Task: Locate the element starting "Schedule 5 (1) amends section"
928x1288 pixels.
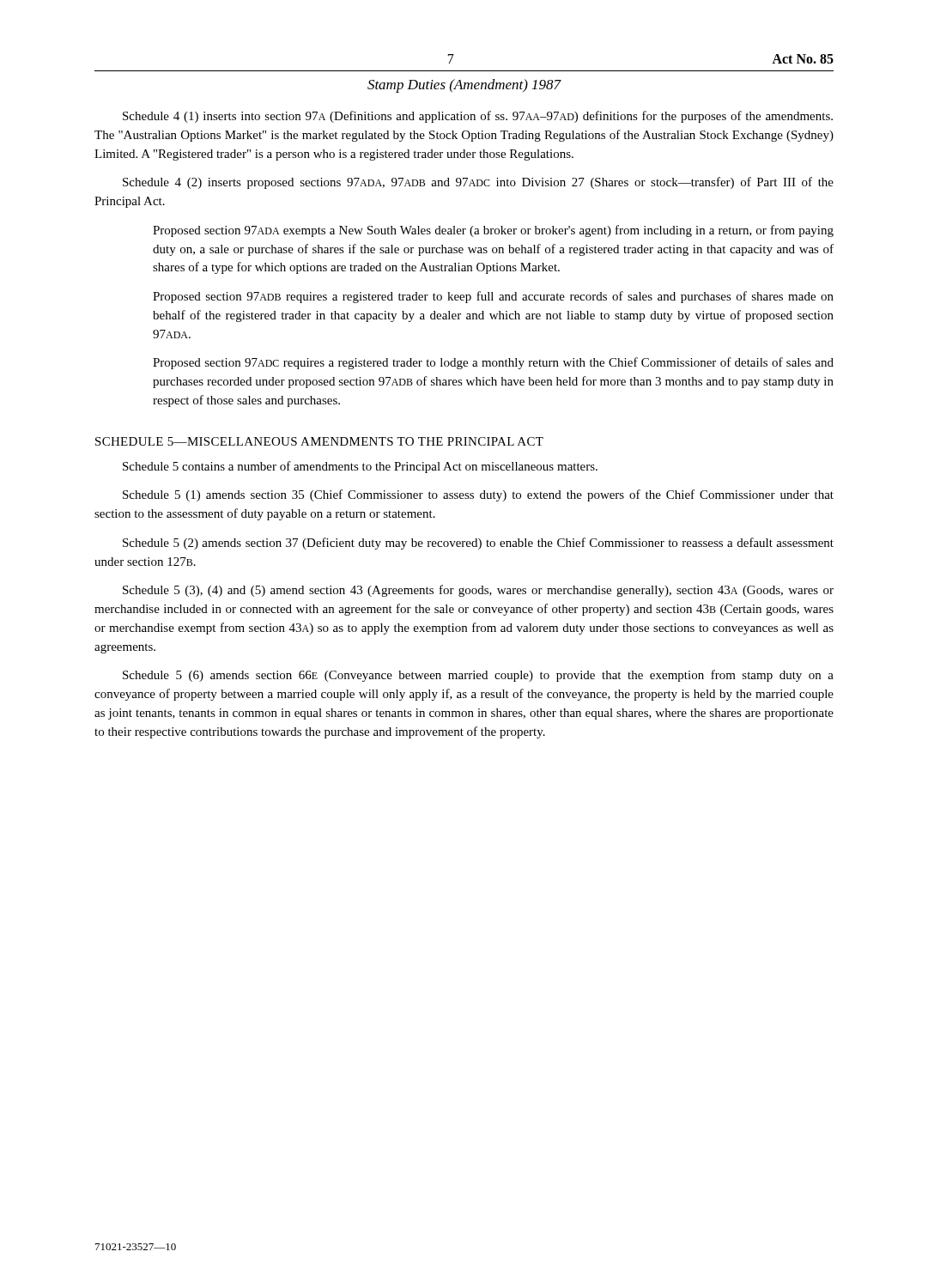Action: point(464,504)
